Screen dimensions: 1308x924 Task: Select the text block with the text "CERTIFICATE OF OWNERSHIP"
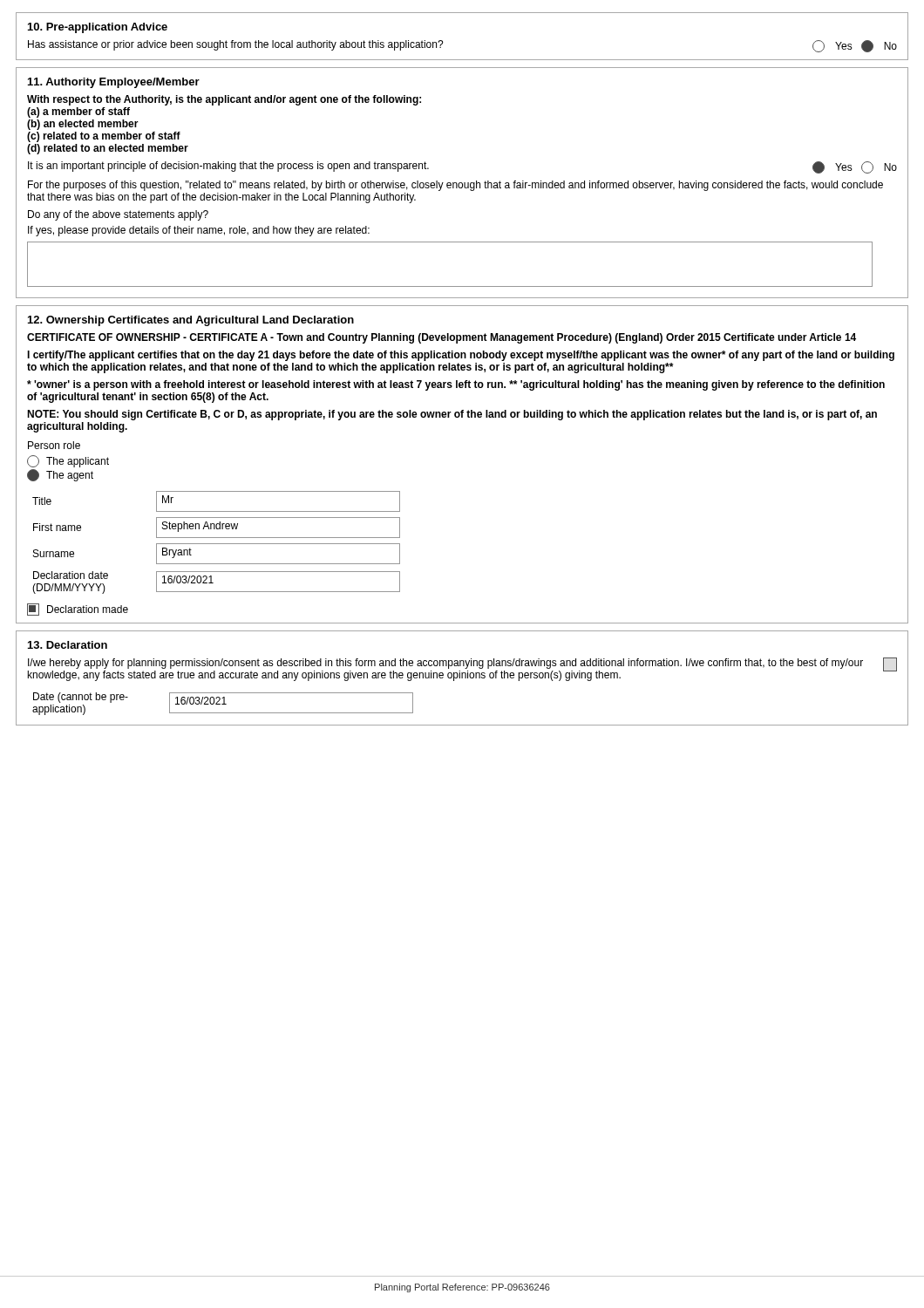coord(442,337)
